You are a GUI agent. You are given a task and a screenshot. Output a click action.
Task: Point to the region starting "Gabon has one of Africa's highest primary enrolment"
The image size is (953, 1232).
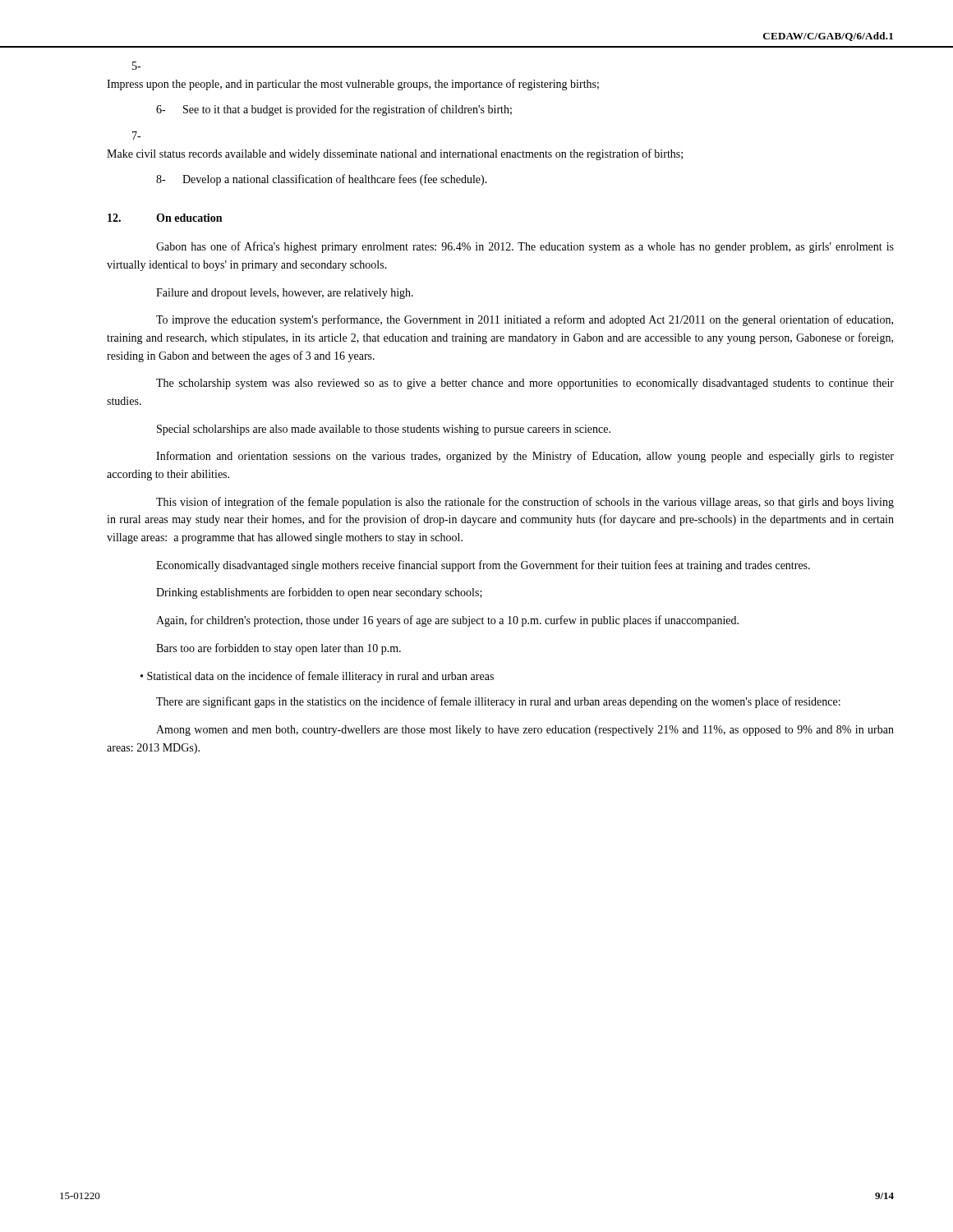pos(500,256)
